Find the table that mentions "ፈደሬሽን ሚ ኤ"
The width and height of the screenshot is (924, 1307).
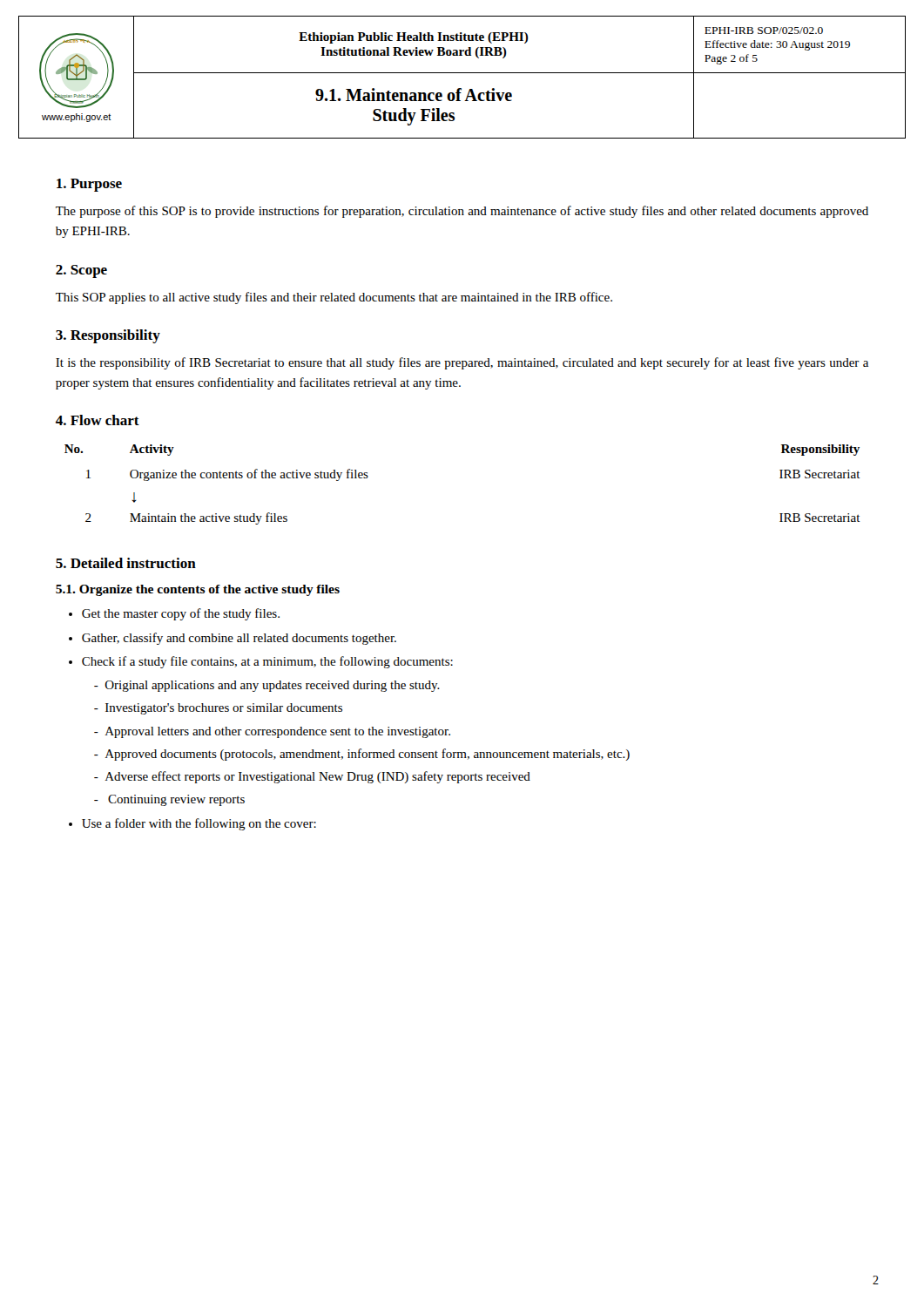tap(462, 77)
